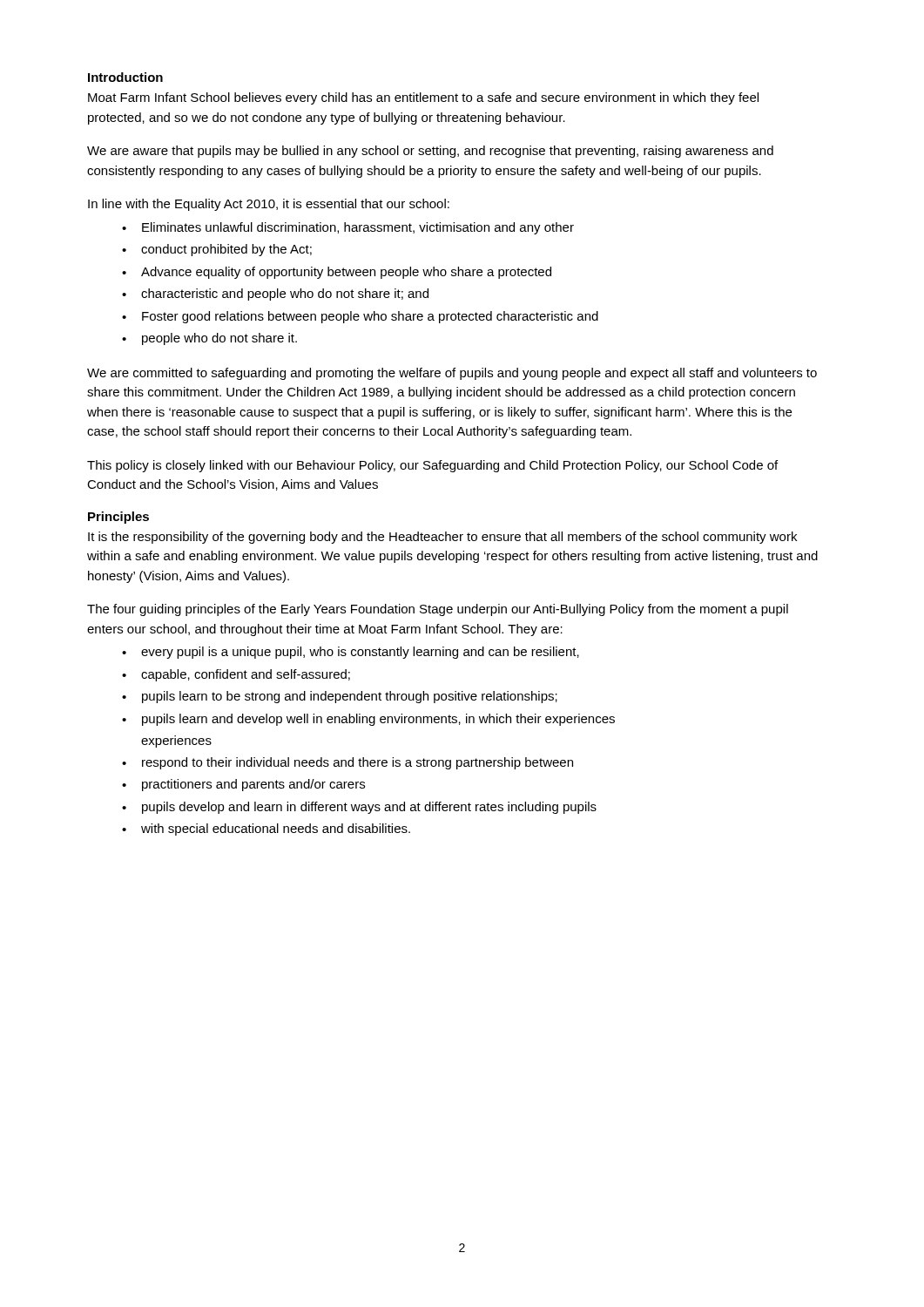Point to the text block starting "The four guiding principles of the Early"

[438, 618]
